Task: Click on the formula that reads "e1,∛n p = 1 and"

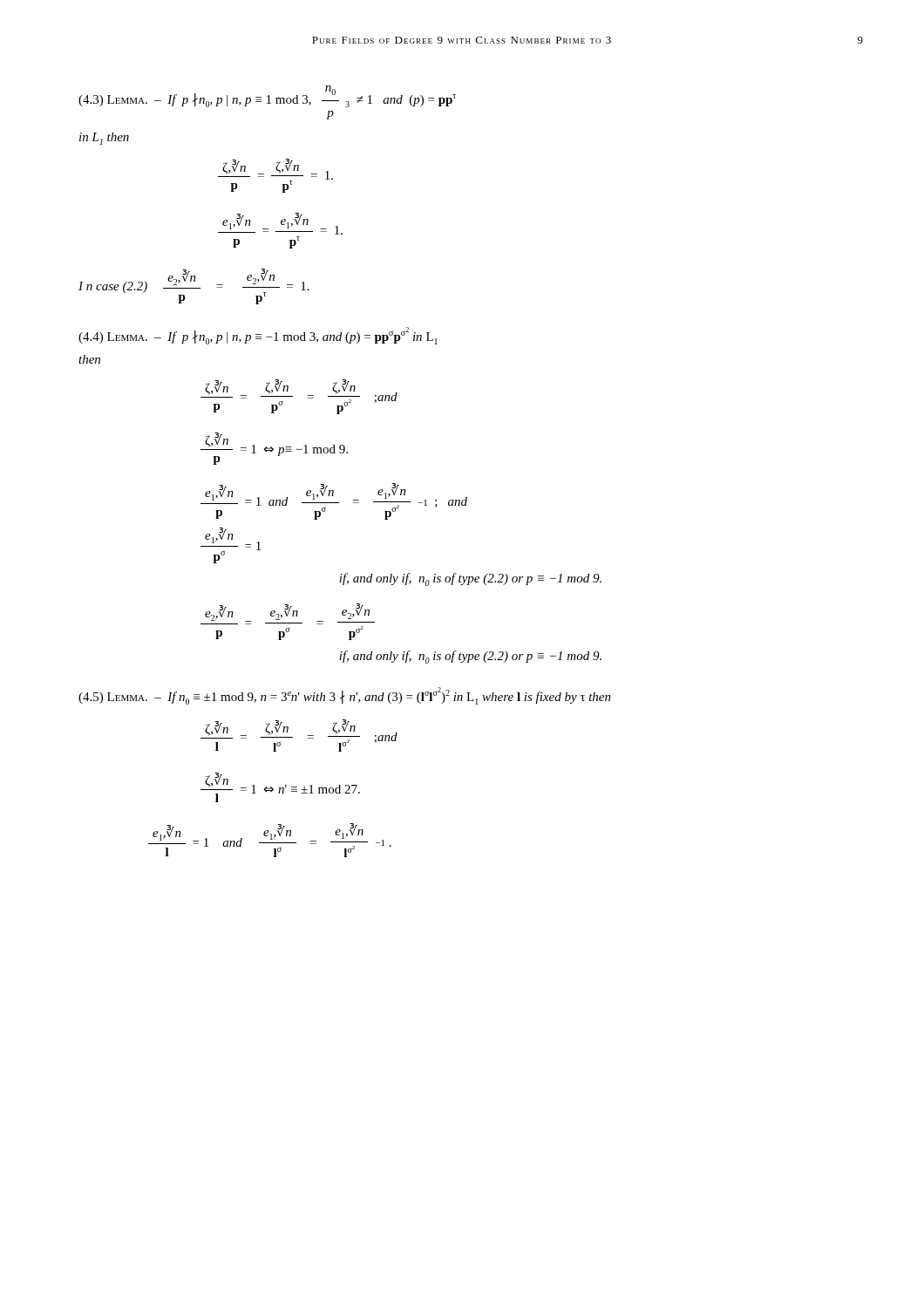Action: point(334,502)
